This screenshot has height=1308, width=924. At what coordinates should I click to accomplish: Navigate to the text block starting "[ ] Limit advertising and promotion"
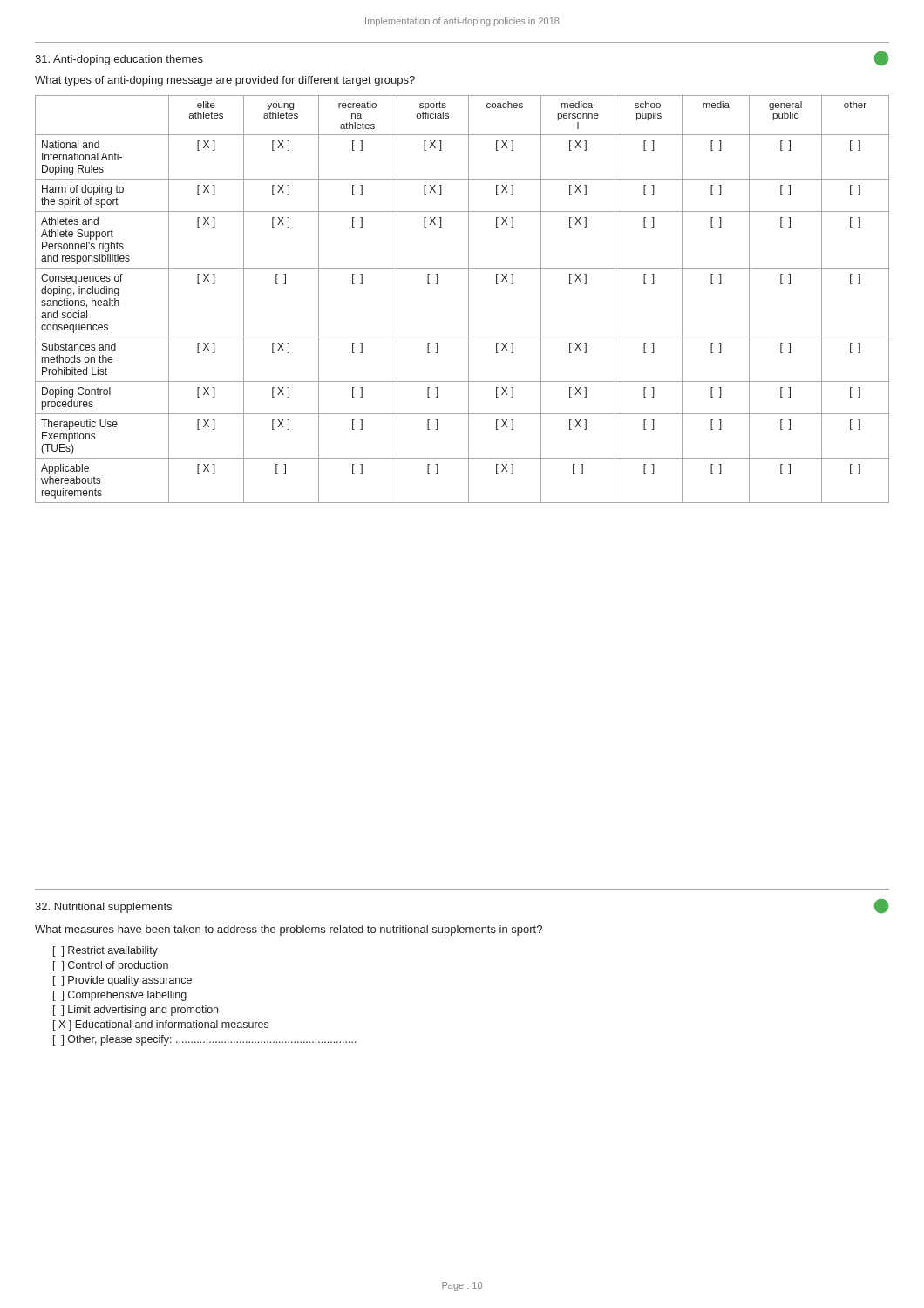coord(136,1010)
